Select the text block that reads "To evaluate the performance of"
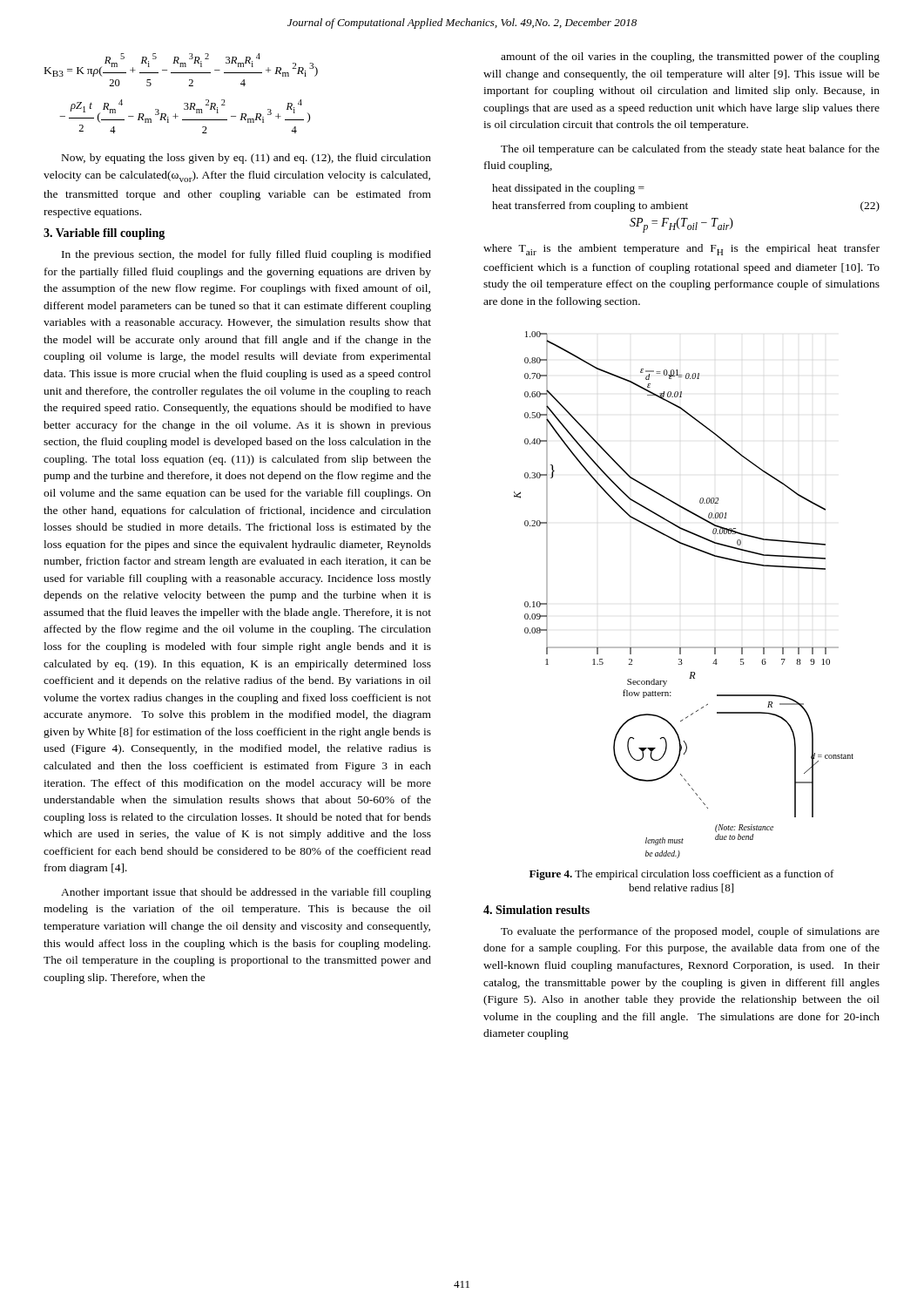The height and width of the screenshot is (1307, 924). [681, 982]
